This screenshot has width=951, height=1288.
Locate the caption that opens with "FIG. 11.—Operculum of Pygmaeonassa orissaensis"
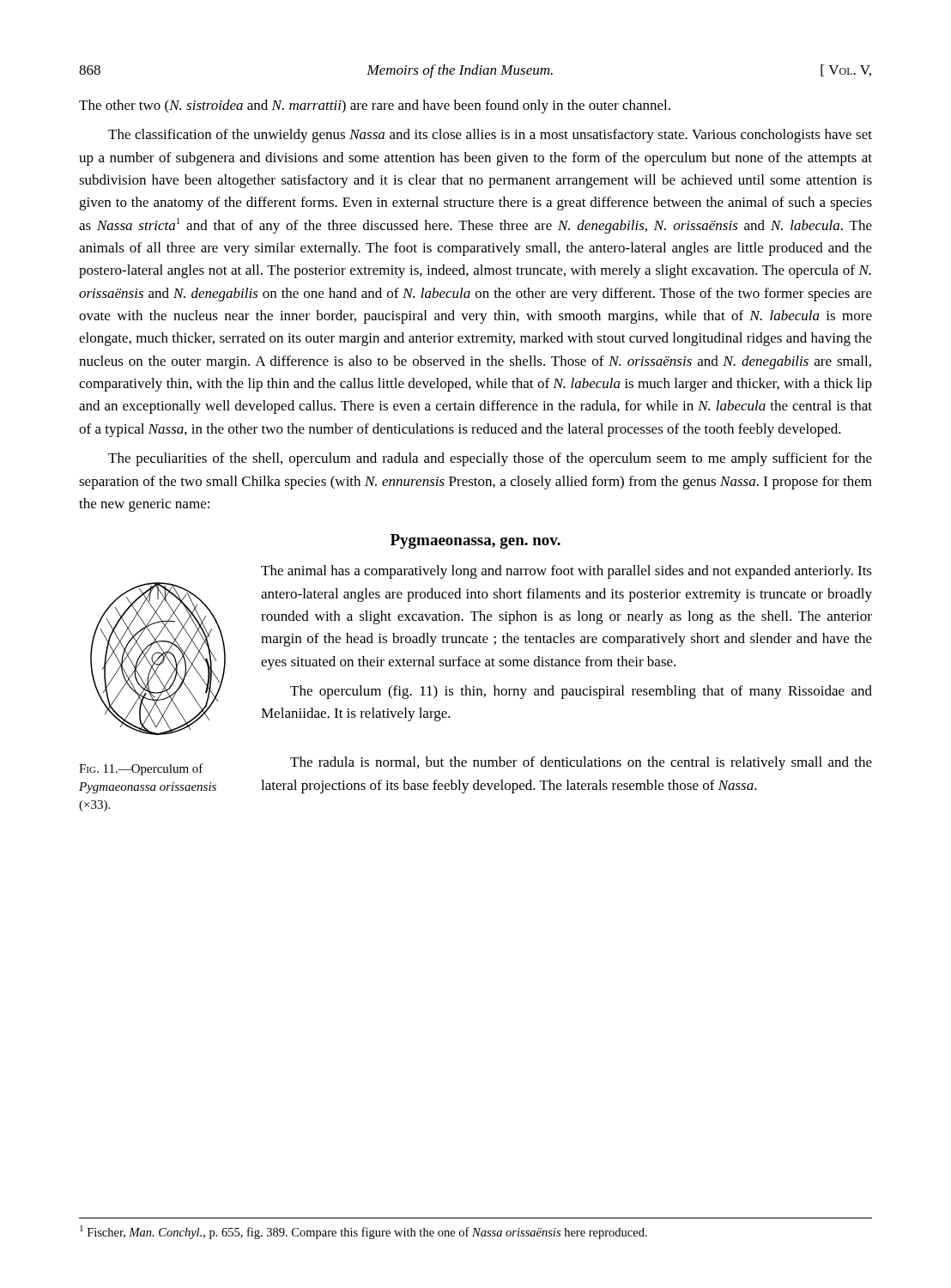pyautogui.click(x=148, y=786)
